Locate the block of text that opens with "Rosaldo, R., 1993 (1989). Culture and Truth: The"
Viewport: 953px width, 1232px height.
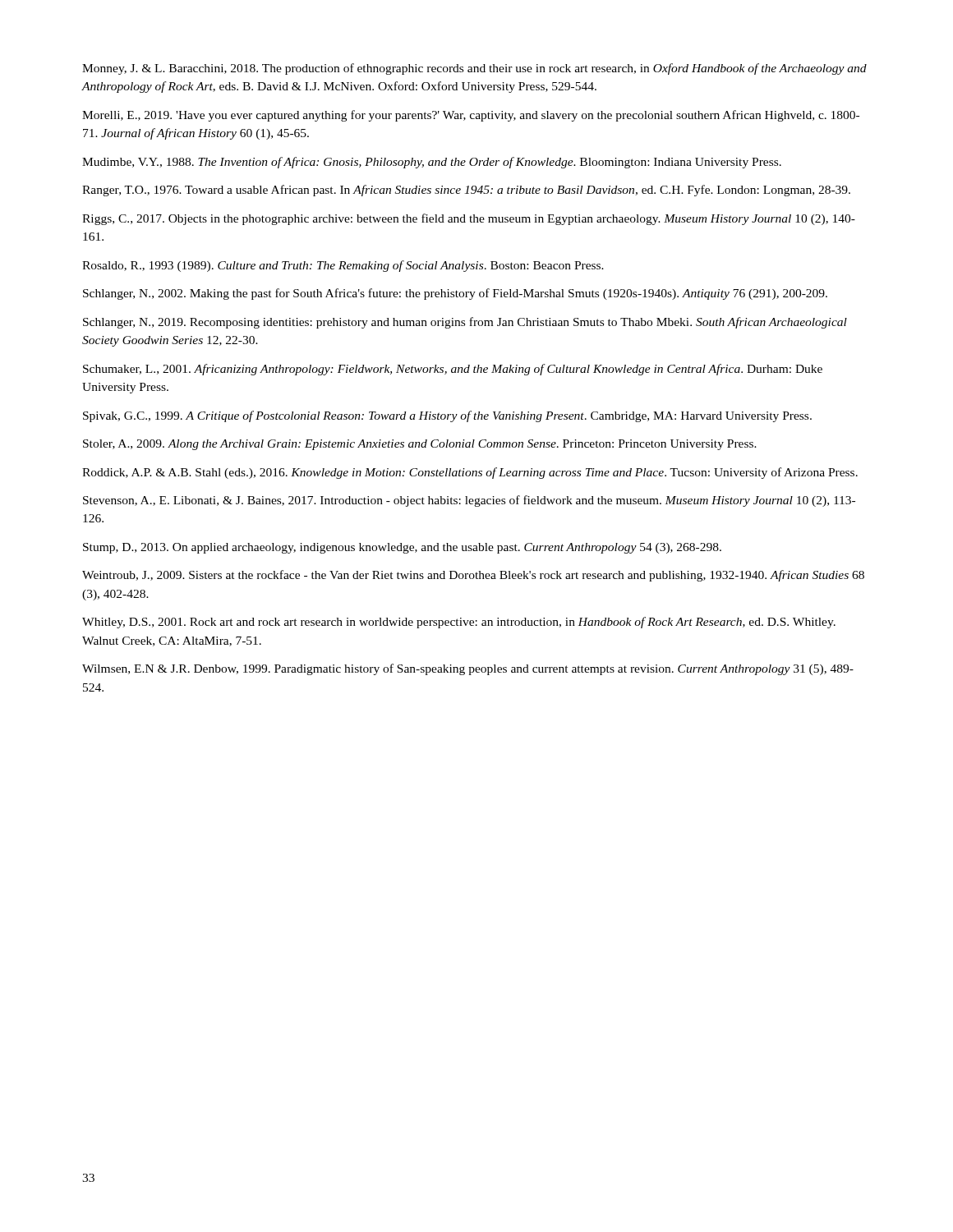[x=343, y=265]
